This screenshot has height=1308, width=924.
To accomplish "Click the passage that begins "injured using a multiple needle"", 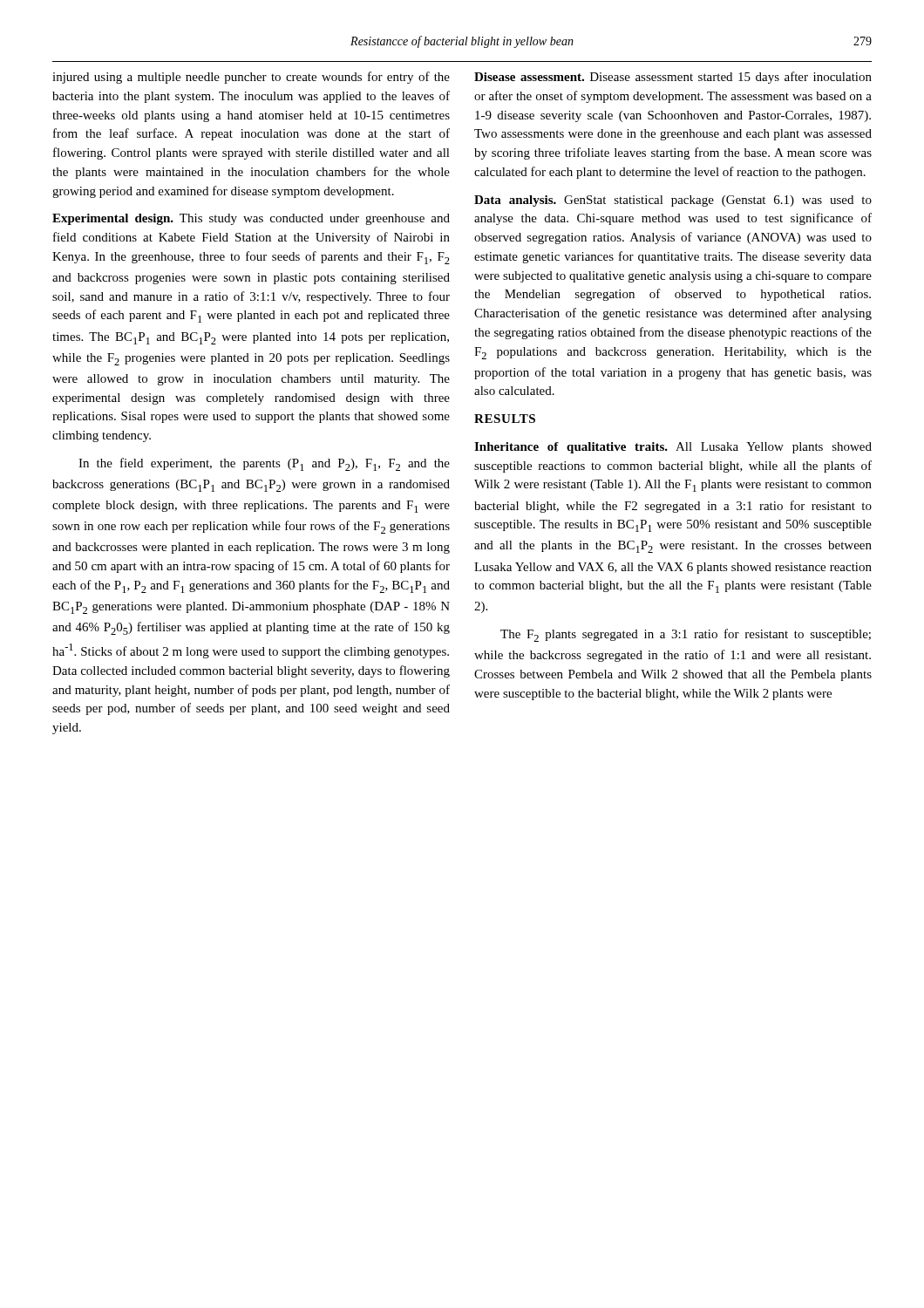I will tap(251, 134).
